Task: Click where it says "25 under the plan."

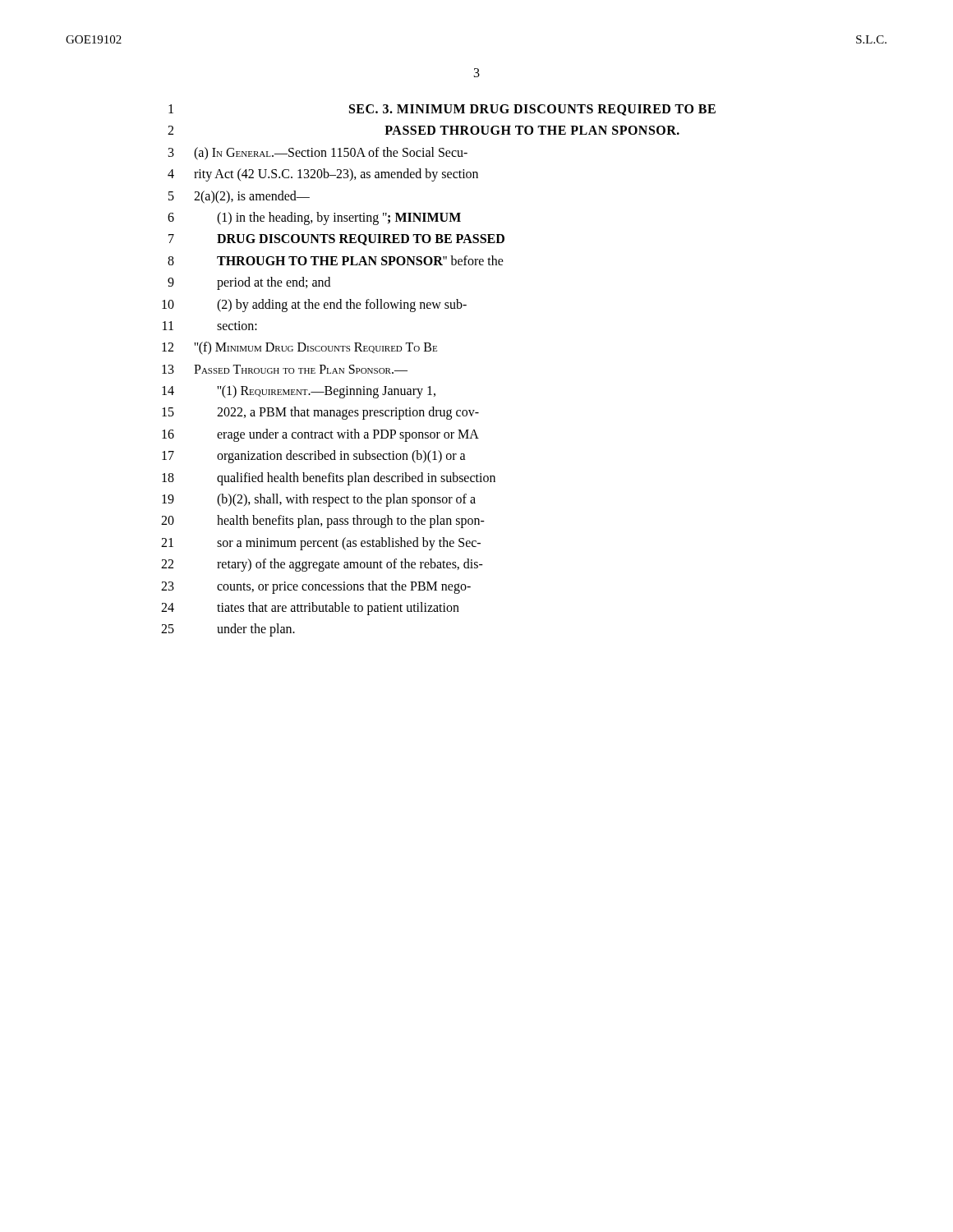Action: click(228, 630)
